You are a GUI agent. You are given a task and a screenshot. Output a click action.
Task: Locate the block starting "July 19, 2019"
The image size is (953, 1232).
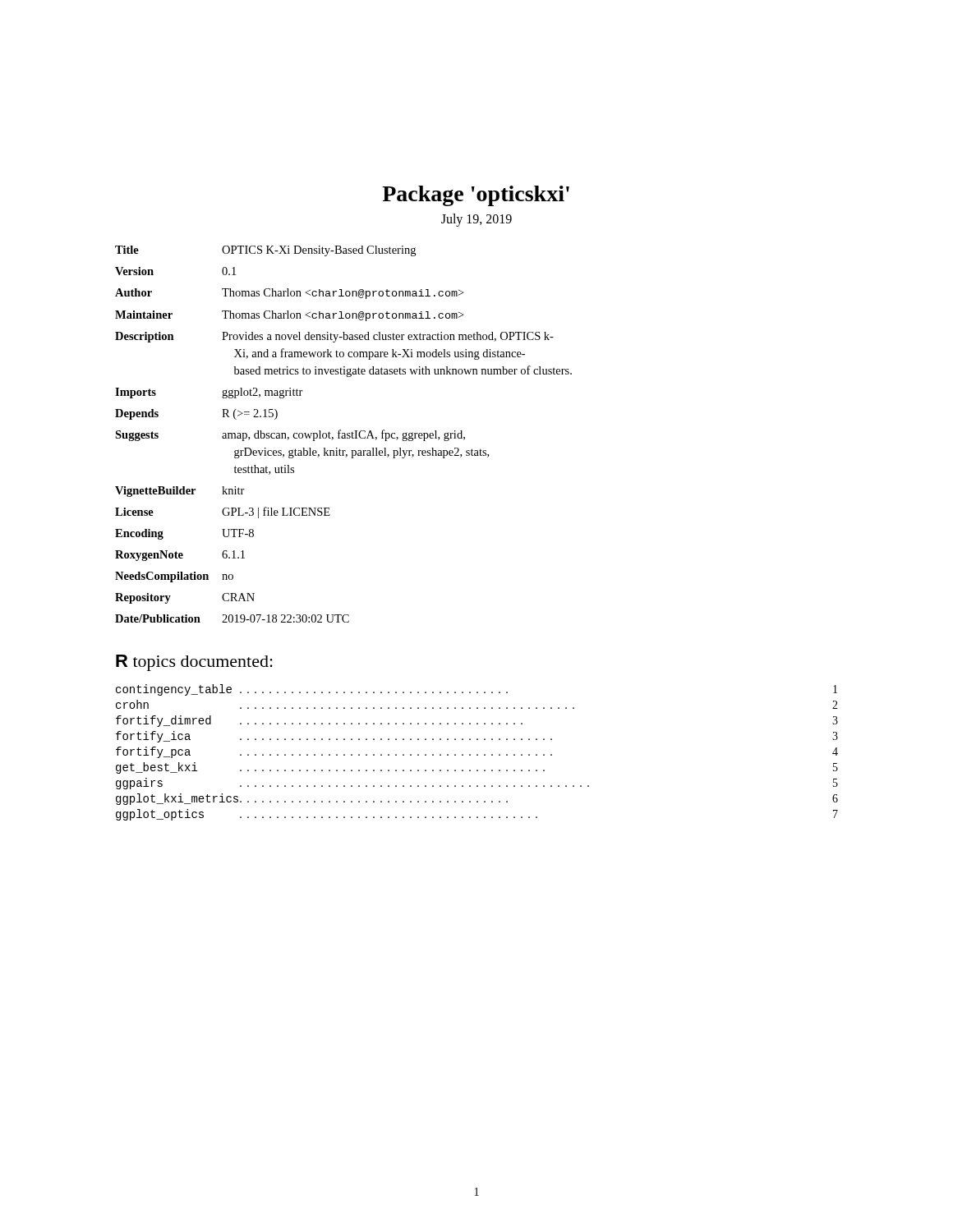[x=476, y=219]
